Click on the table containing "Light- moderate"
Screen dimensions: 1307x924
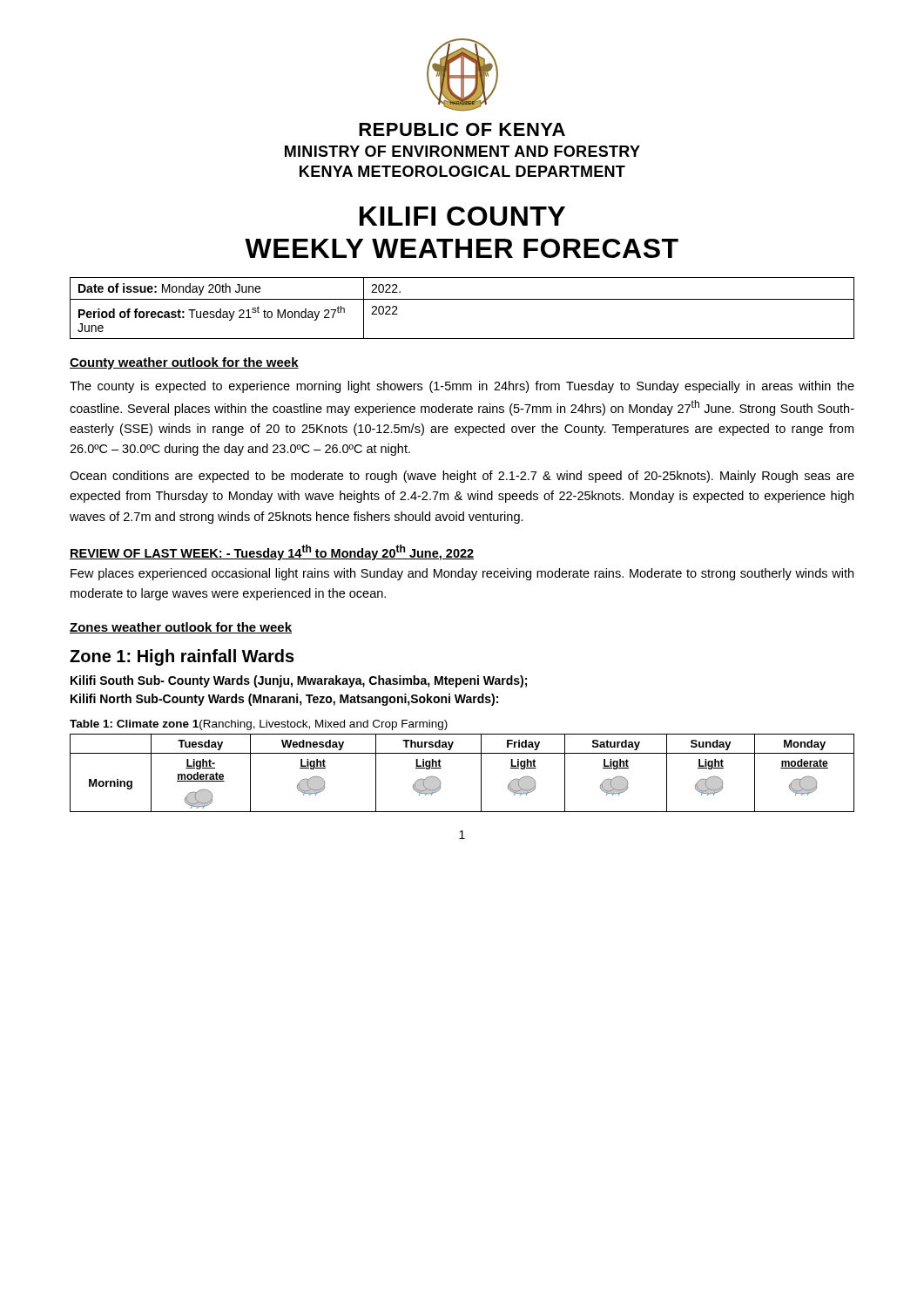pos(462,773)
